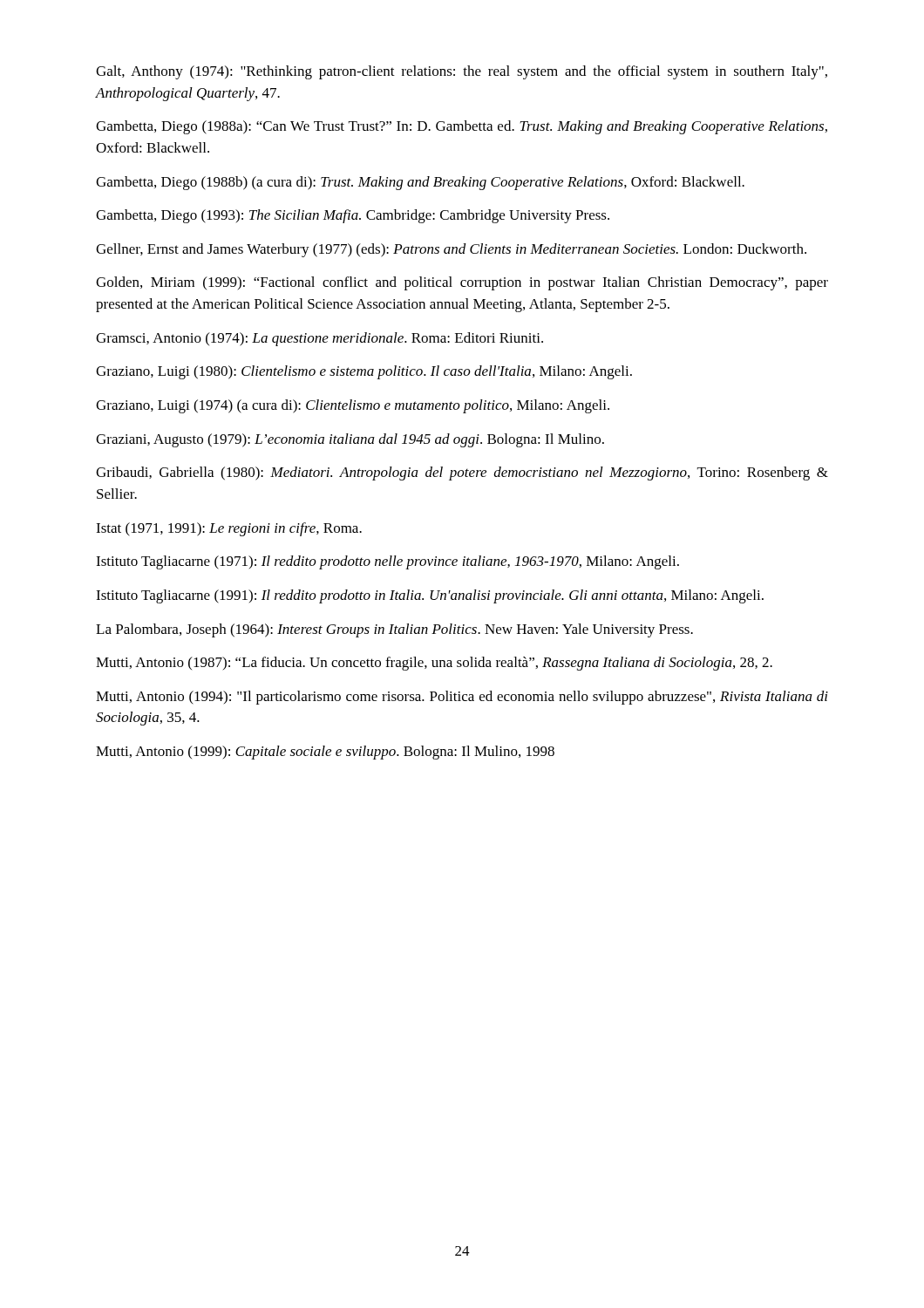Locate the block of text that opens with "Mutti, Antonio (1999): Capitale sociale"
Image resolution: width=924 pixels, height=1308 pixels.
pyautogui.click(x=325, y=751)
